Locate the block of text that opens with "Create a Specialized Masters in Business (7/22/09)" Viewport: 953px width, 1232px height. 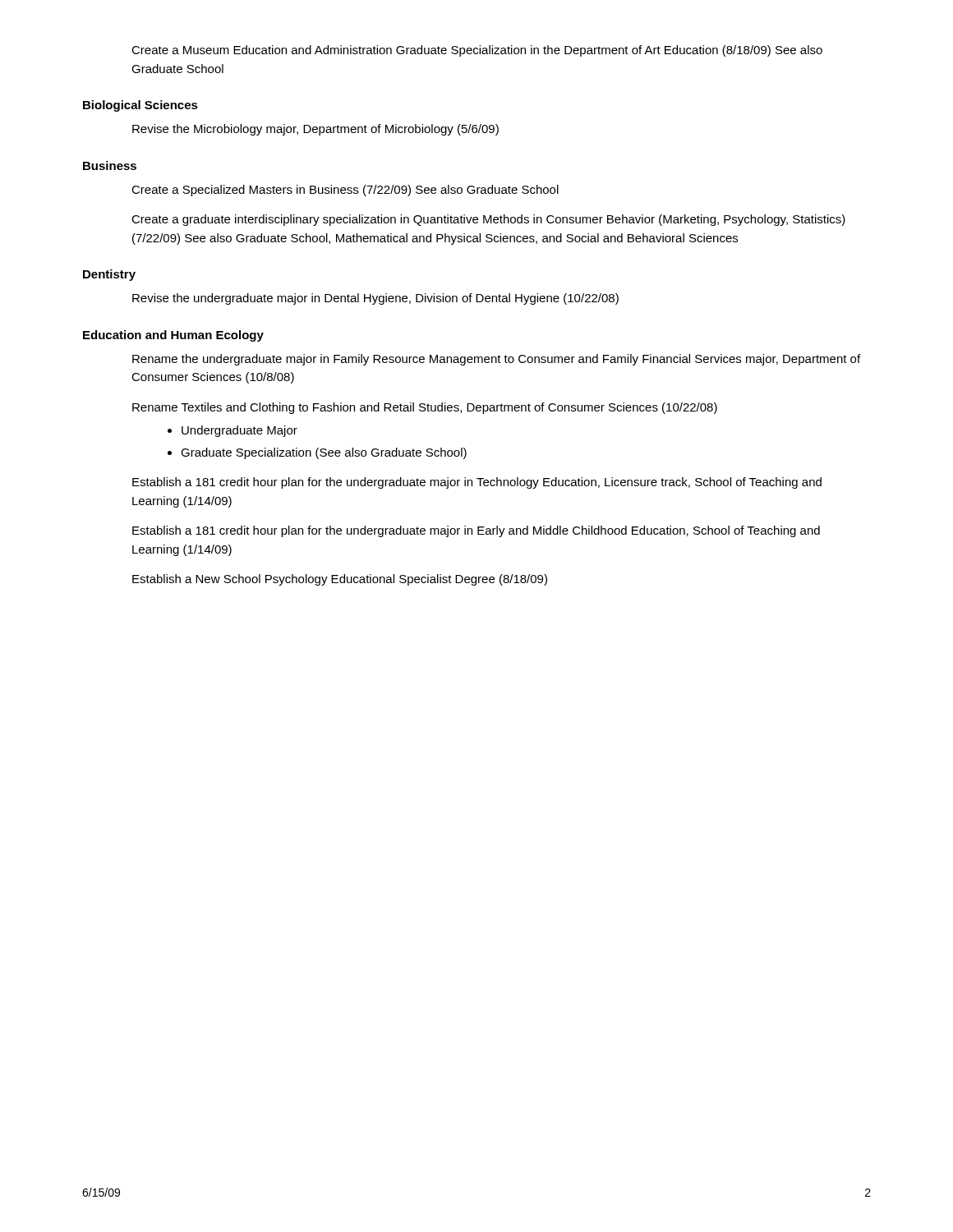coord(345,189)
